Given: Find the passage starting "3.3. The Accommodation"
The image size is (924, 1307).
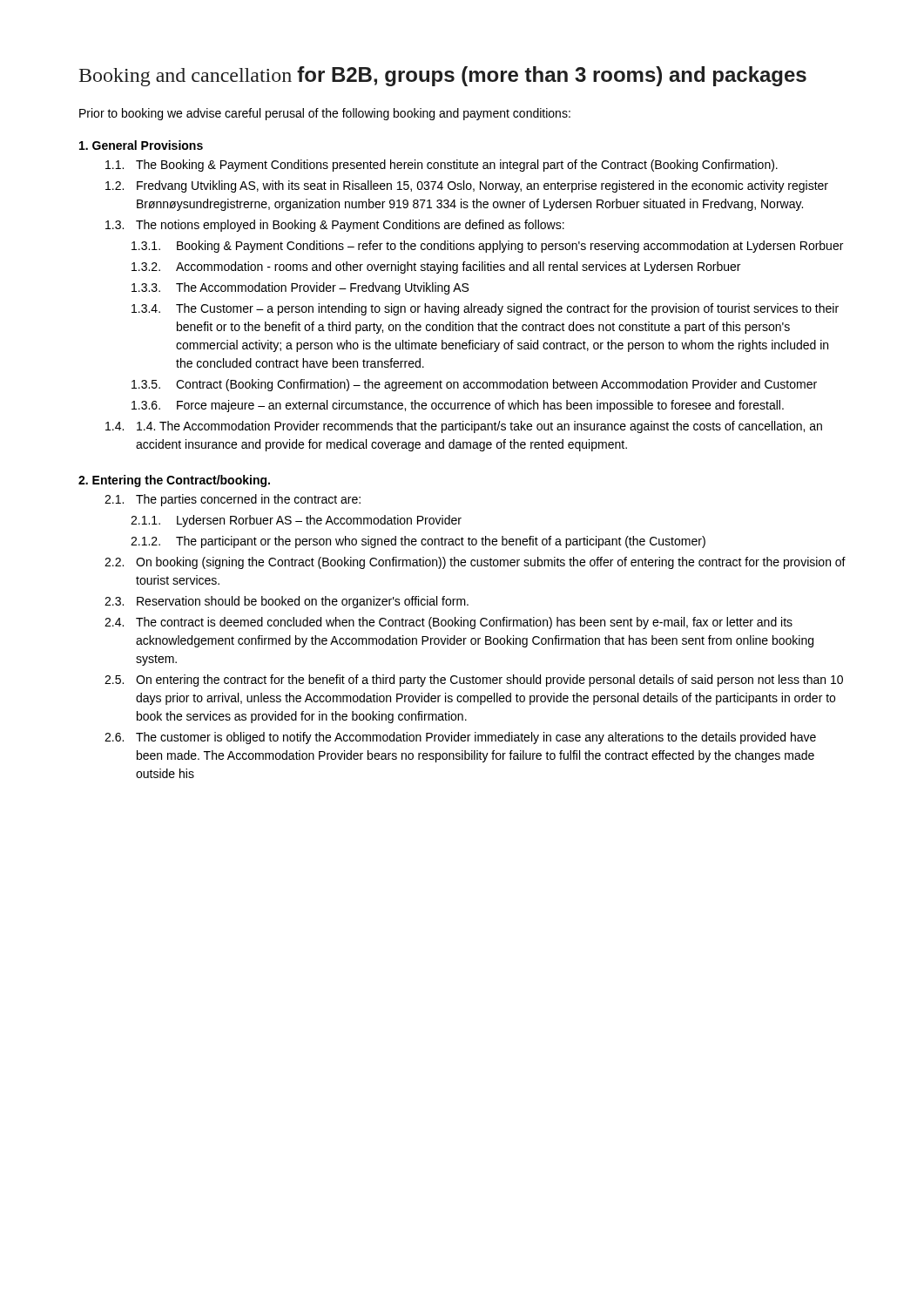Looking at the screenshot, I should pos(300,288).
